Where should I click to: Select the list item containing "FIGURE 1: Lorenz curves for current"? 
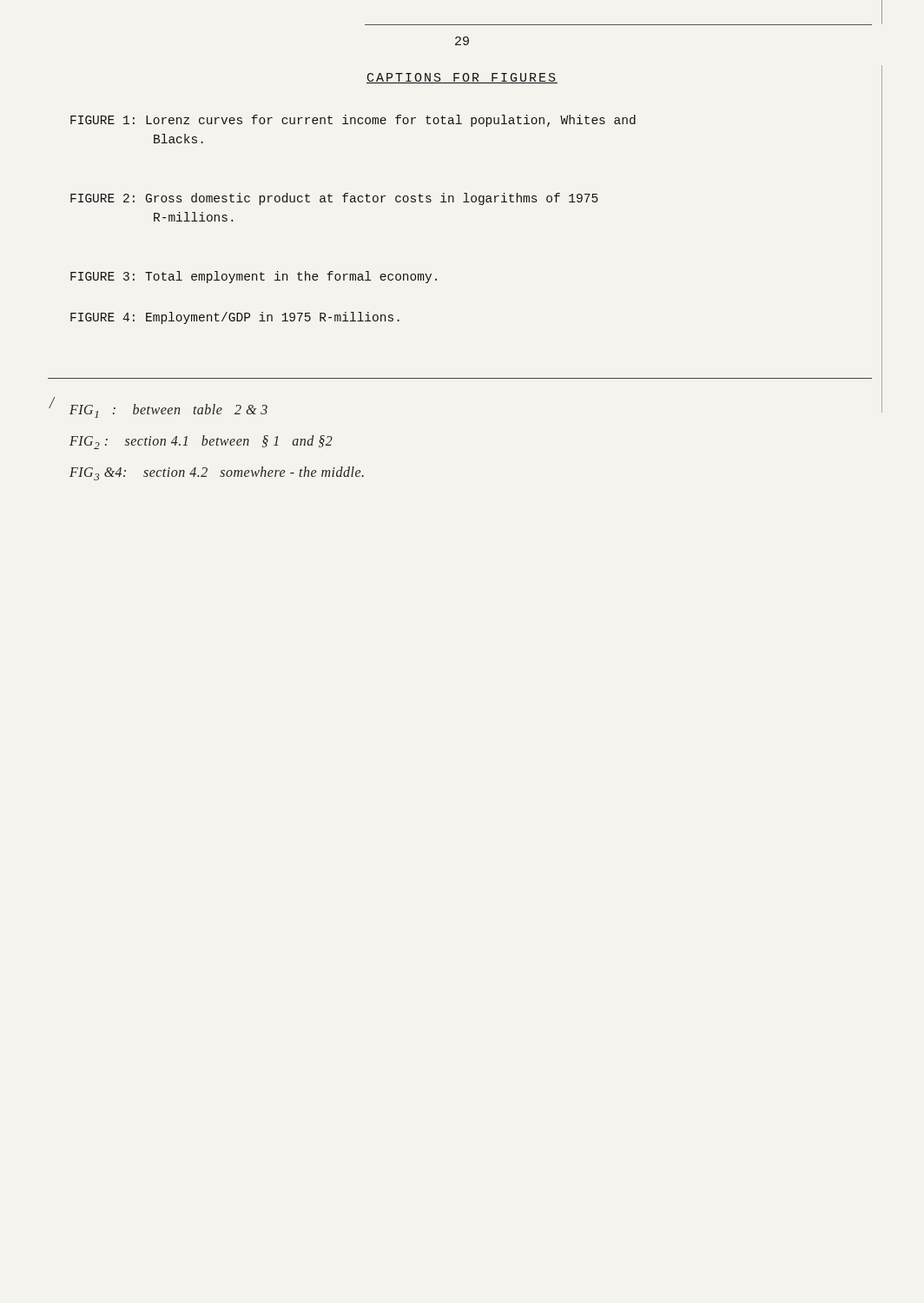pyautogui.click(x=458, y=132)
